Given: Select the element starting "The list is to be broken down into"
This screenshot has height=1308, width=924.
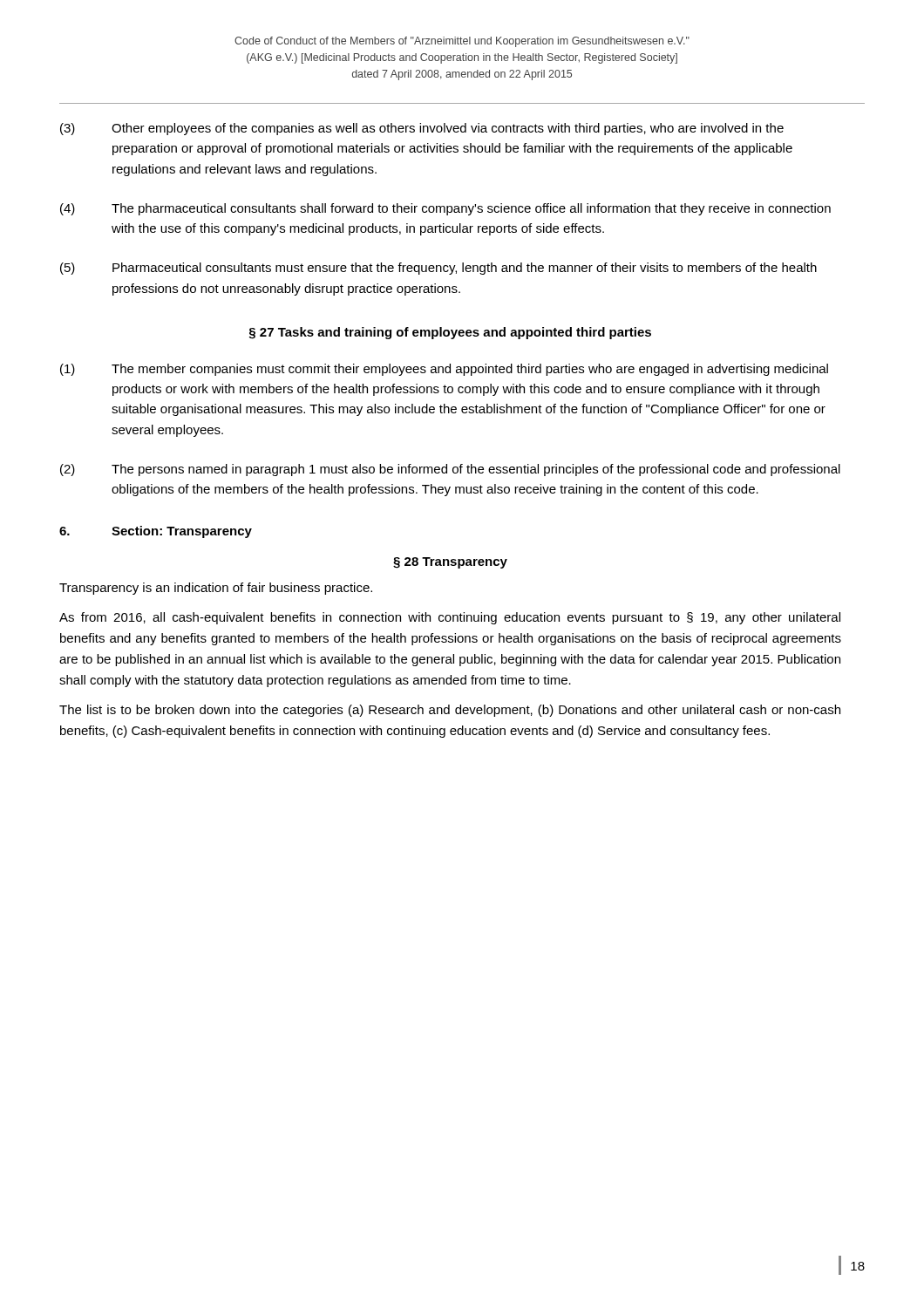Looking at the screenshot, I should (x=450, y=720).
